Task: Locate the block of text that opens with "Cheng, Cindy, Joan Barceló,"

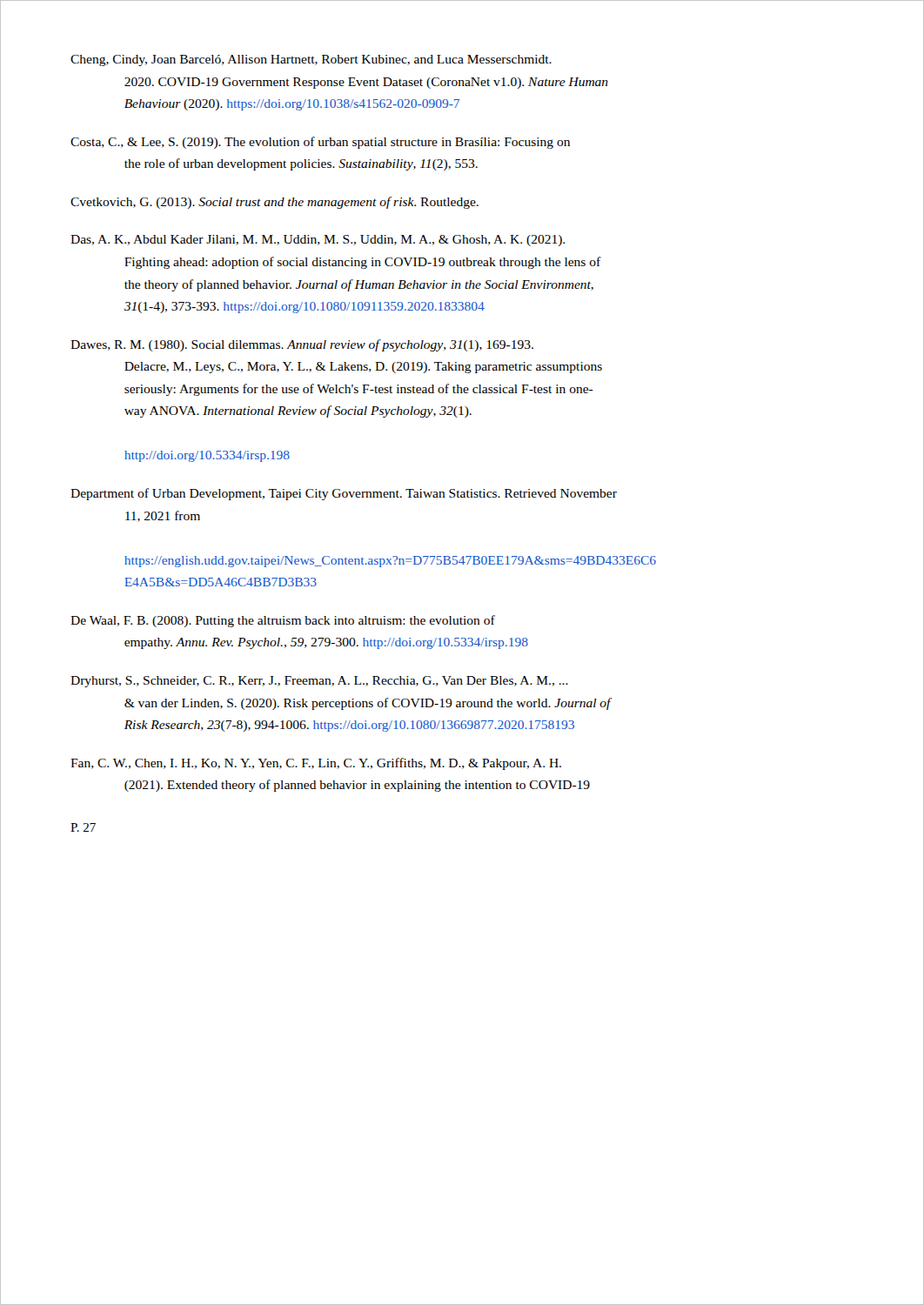Action: pos(339,81)
